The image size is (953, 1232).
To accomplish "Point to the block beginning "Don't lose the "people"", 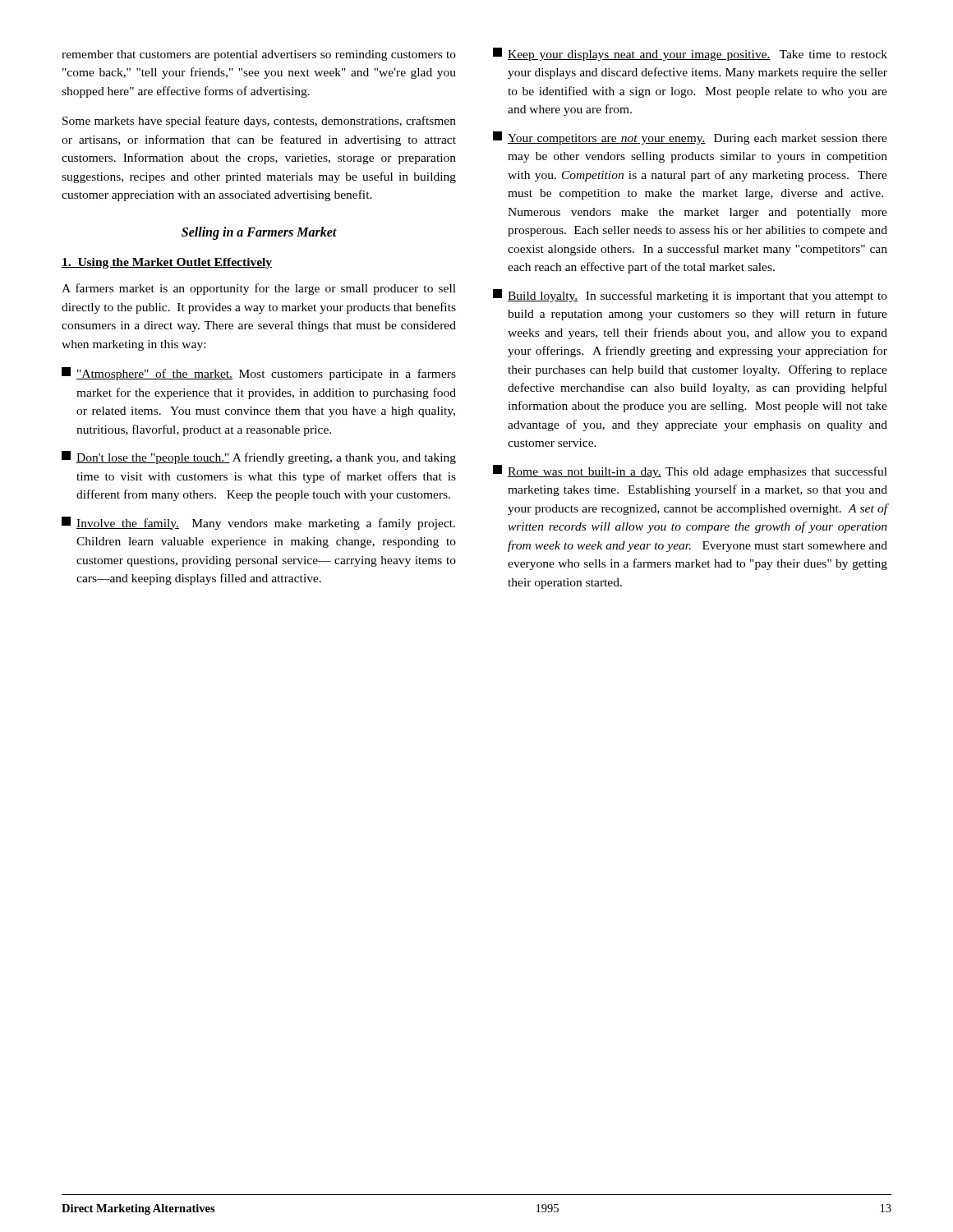I will click(x=259, y=476).
